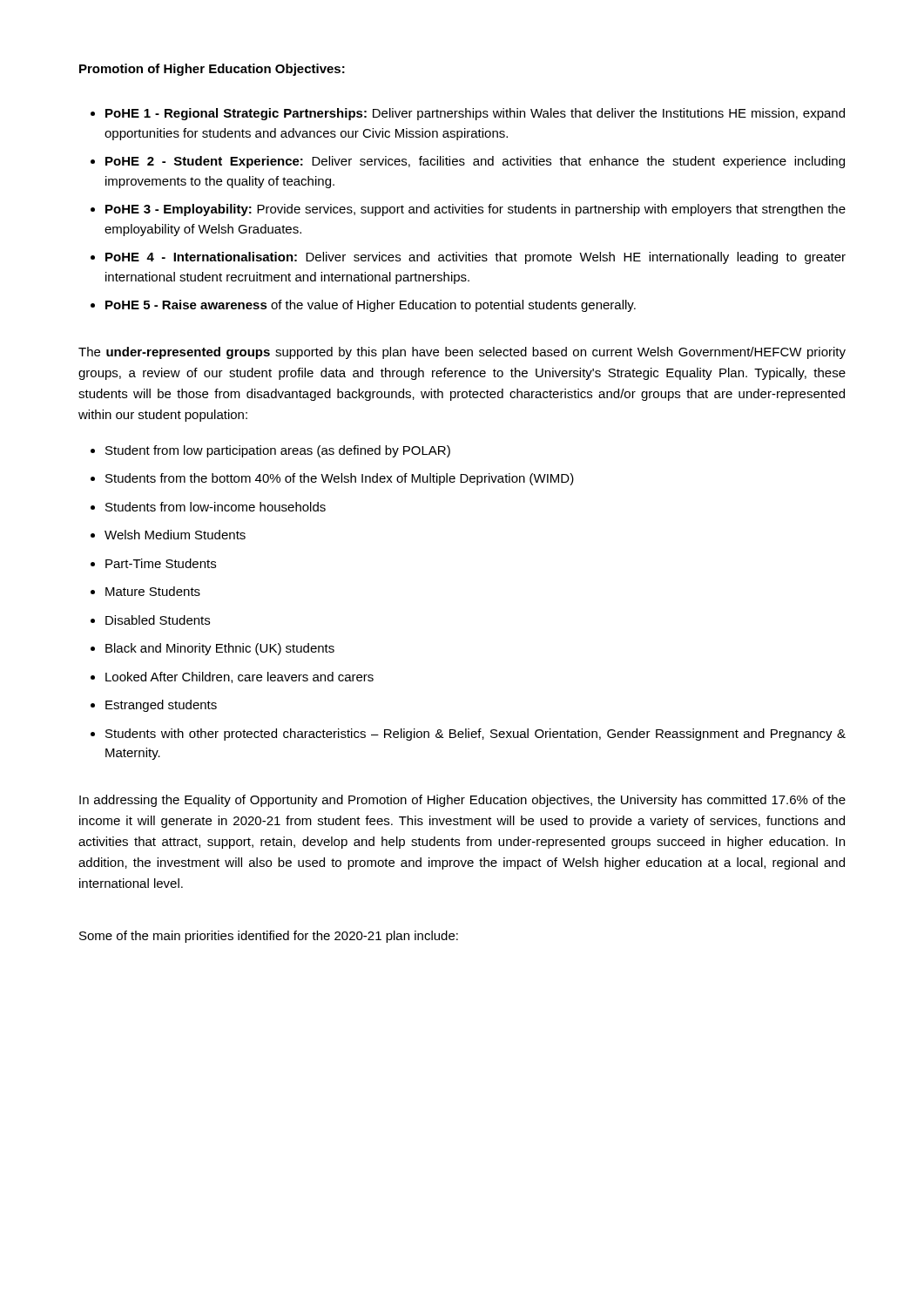Viewport: 924px width, 1307px height.
Task: Find the list item containing "PoHE 2 - Student Experience: Deliver services,"
Action: tap(475, 171)
